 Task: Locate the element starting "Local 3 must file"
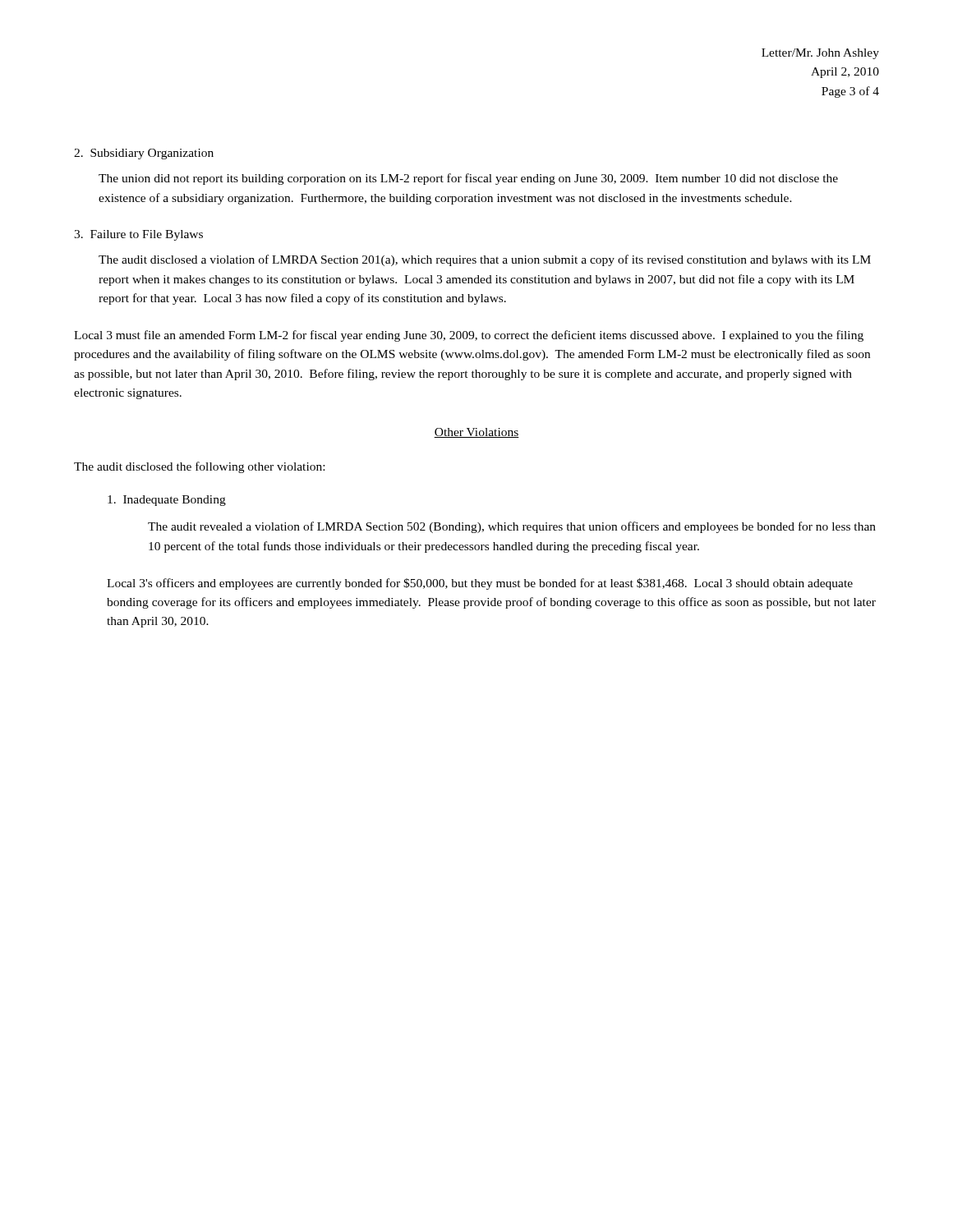(472, 364)
